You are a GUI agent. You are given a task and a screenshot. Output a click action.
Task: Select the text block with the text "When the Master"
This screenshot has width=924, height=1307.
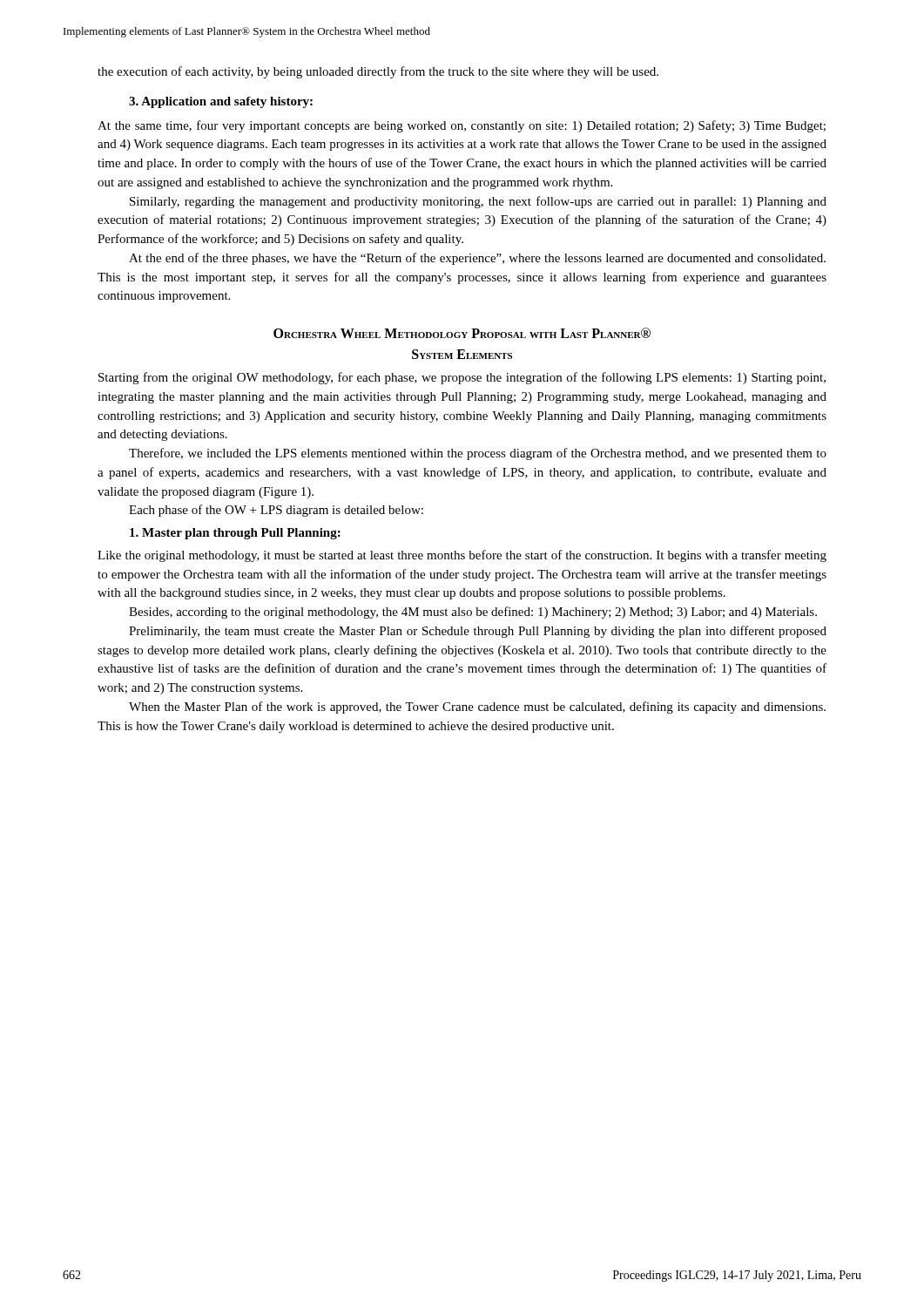tap(462, 717)
